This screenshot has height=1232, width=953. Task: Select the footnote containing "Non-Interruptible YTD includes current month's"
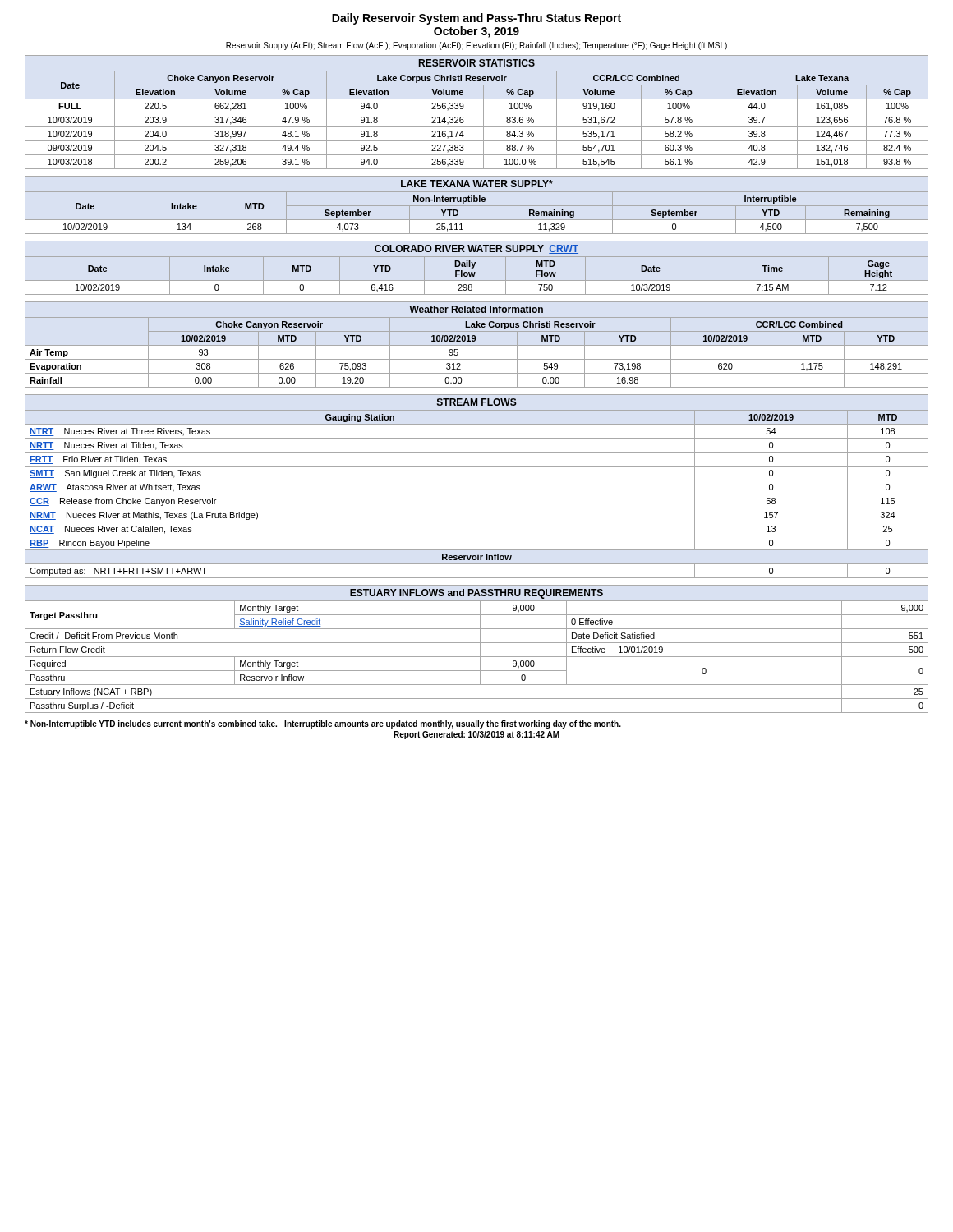click(323, 724)
